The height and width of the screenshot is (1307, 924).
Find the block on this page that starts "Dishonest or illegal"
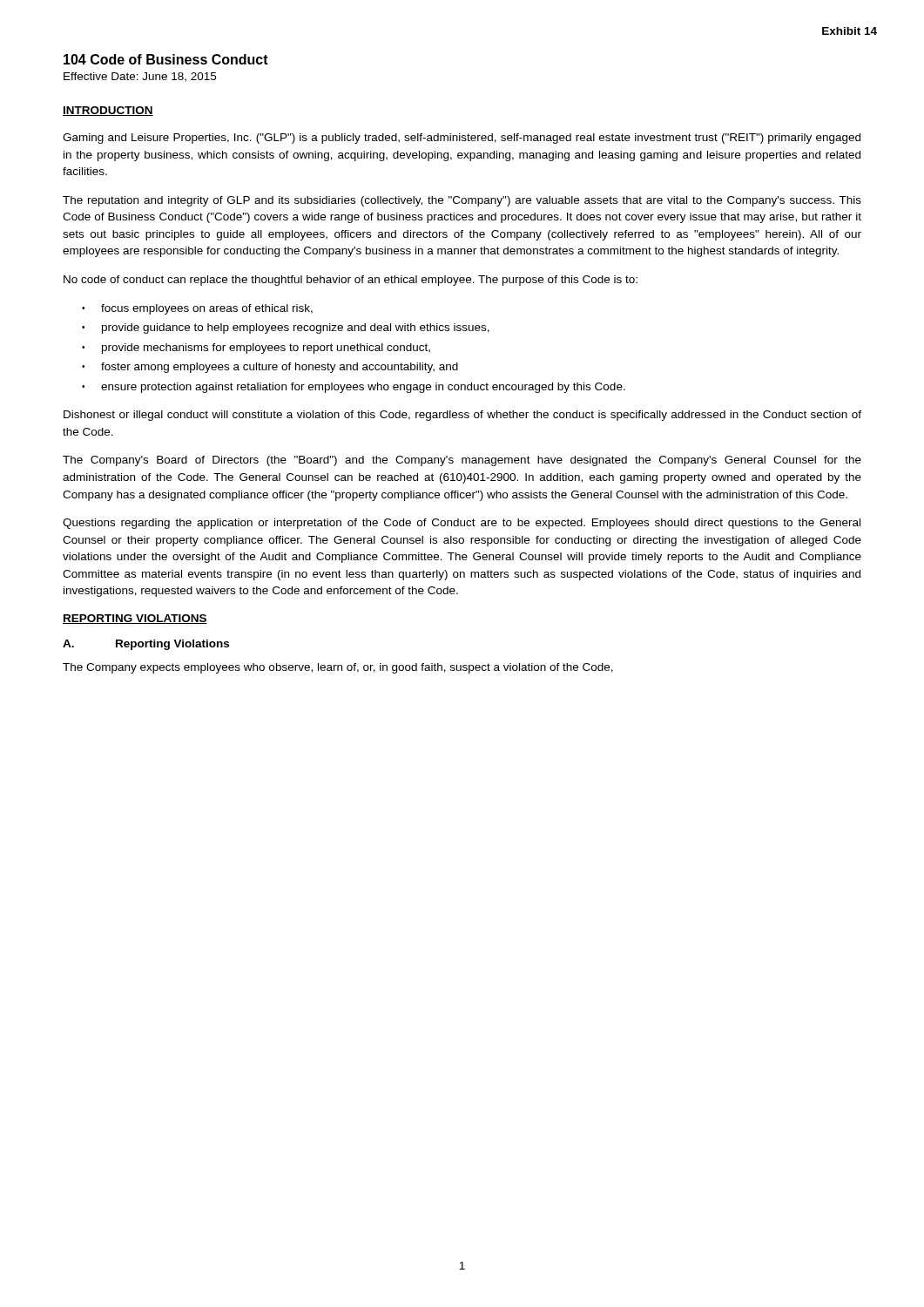point(462,423)
